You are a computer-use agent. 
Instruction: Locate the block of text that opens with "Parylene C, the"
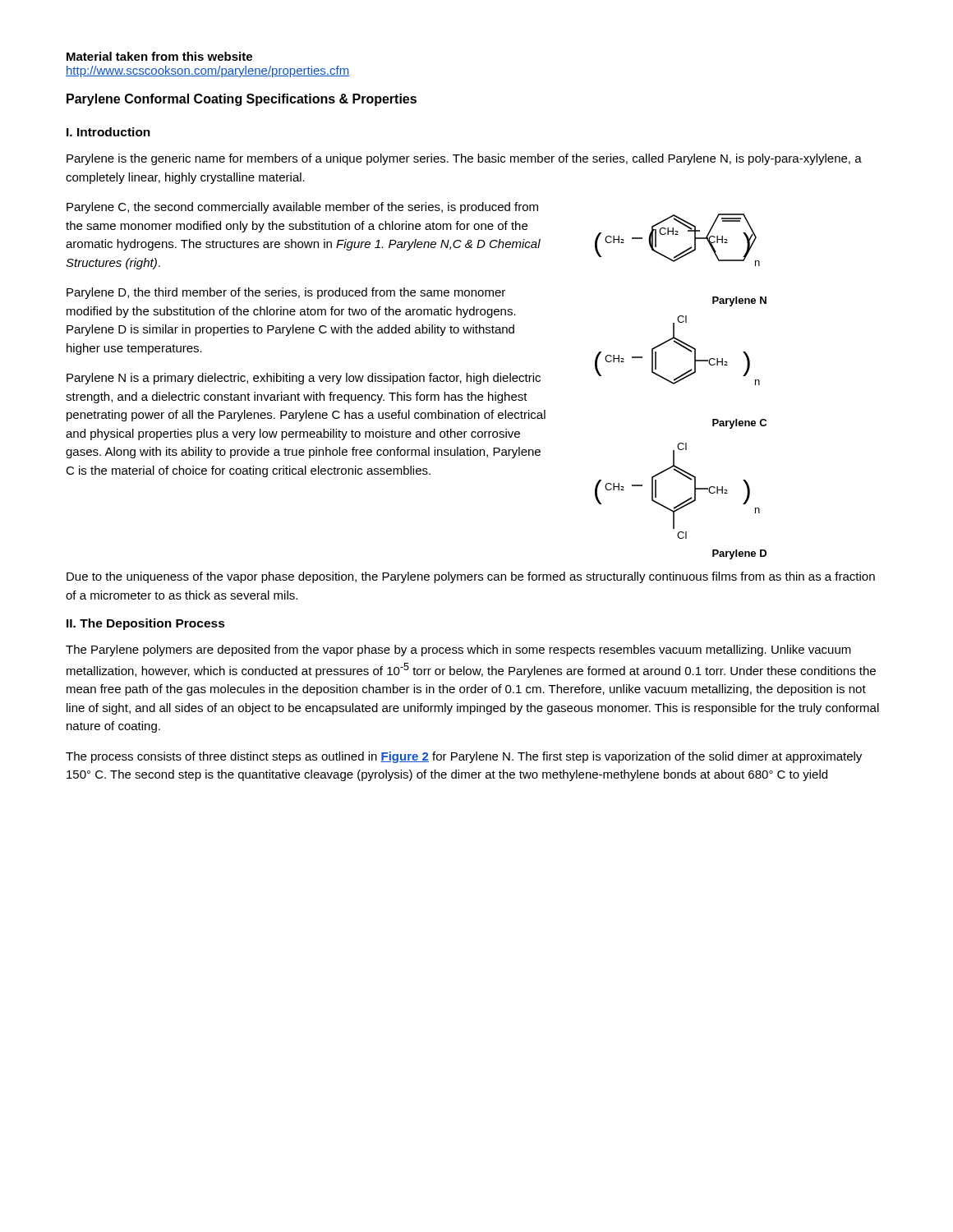303,234
